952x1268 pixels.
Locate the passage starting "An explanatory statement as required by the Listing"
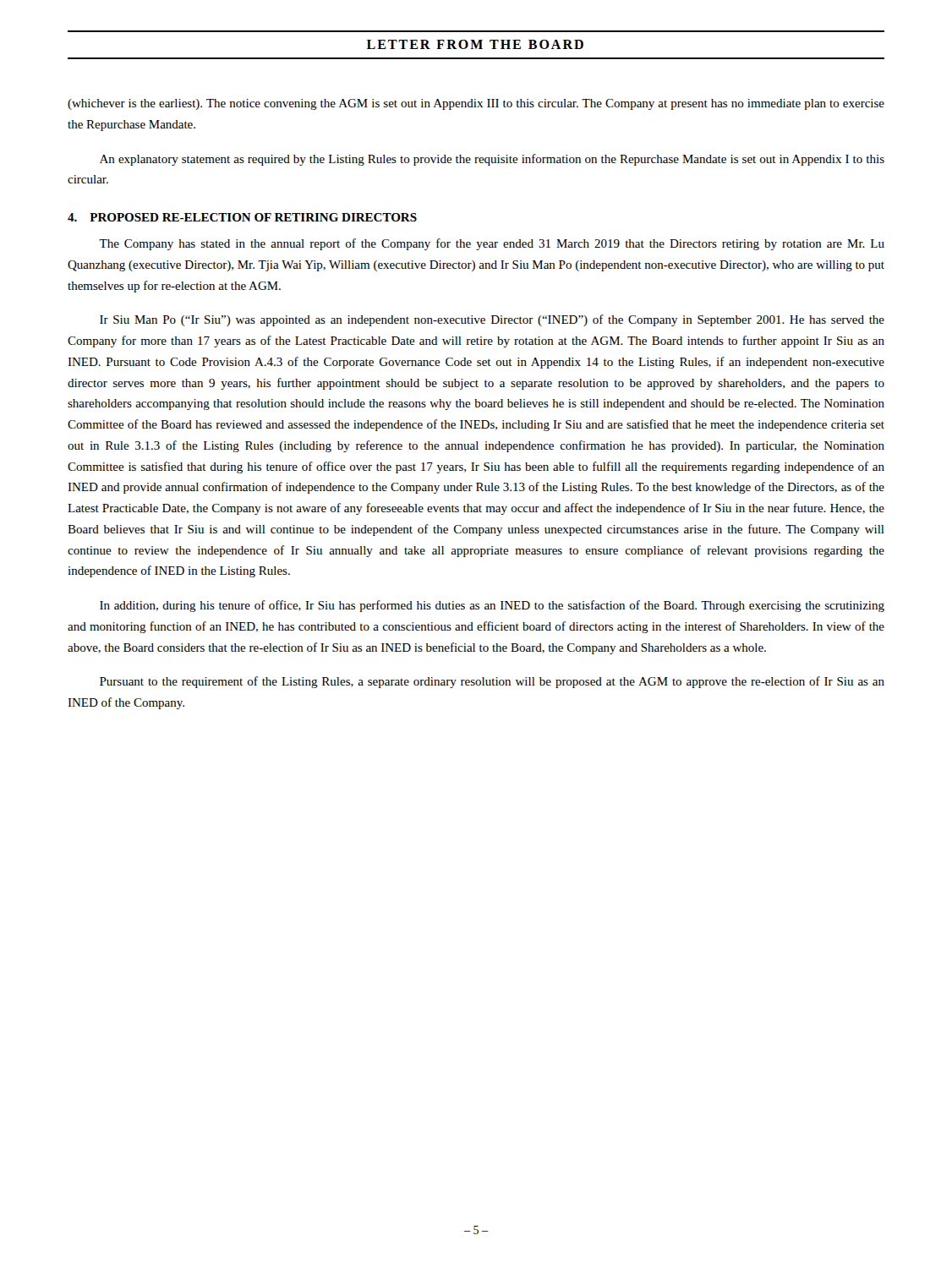click(476, 169)
